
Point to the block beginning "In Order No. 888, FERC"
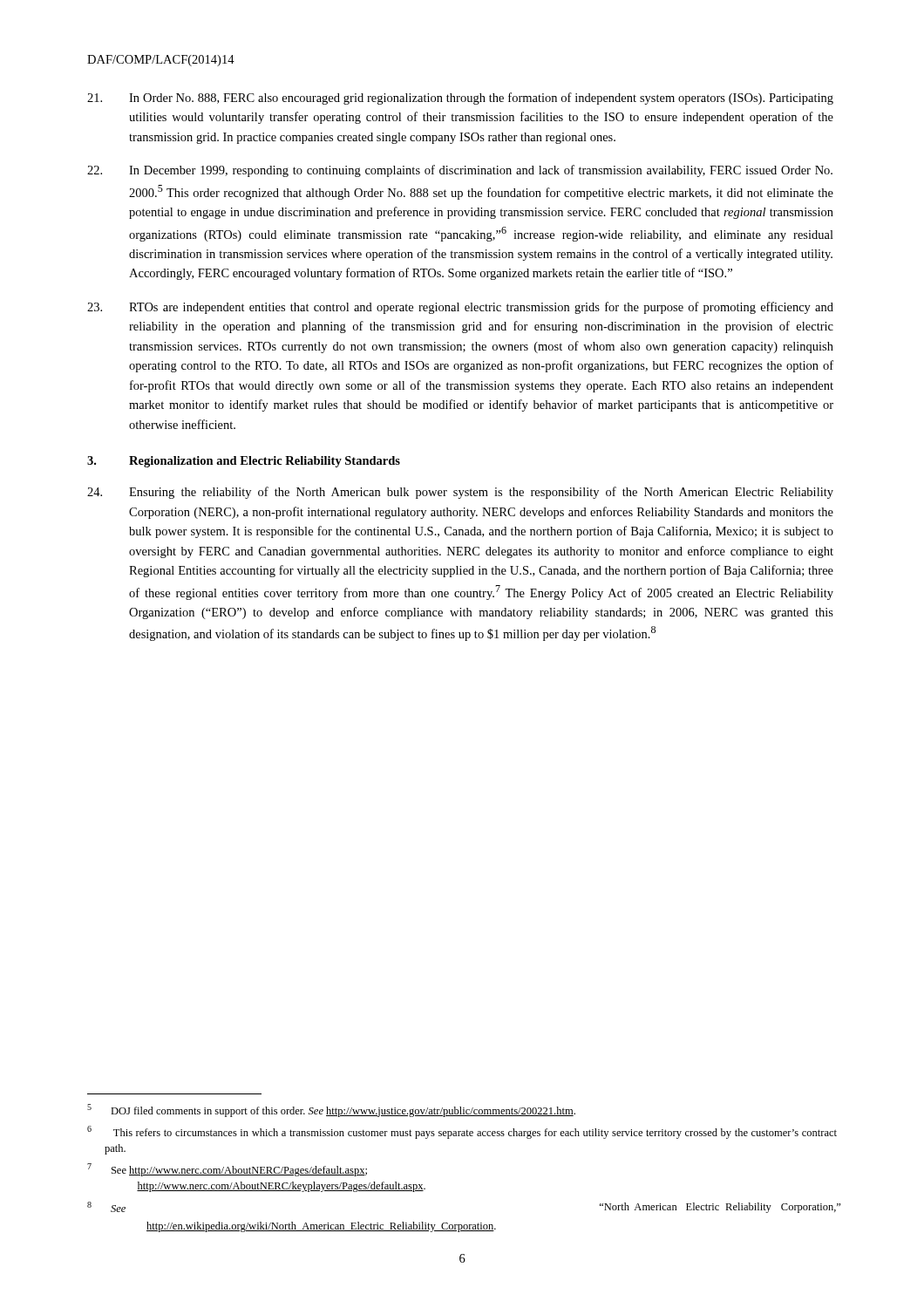pos(460,117)
